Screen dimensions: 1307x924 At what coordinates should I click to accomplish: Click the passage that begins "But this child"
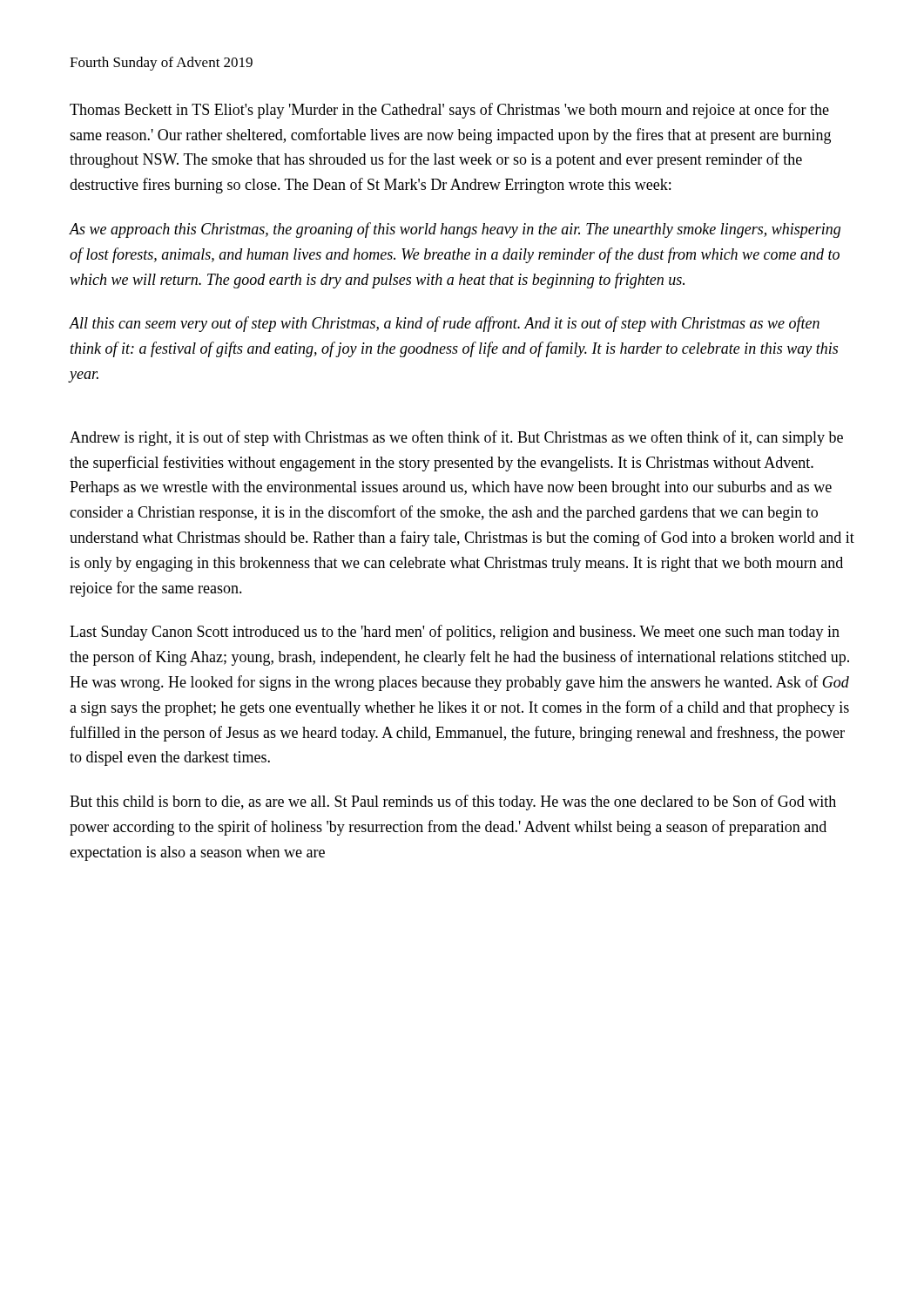click(x=453, y=827)
